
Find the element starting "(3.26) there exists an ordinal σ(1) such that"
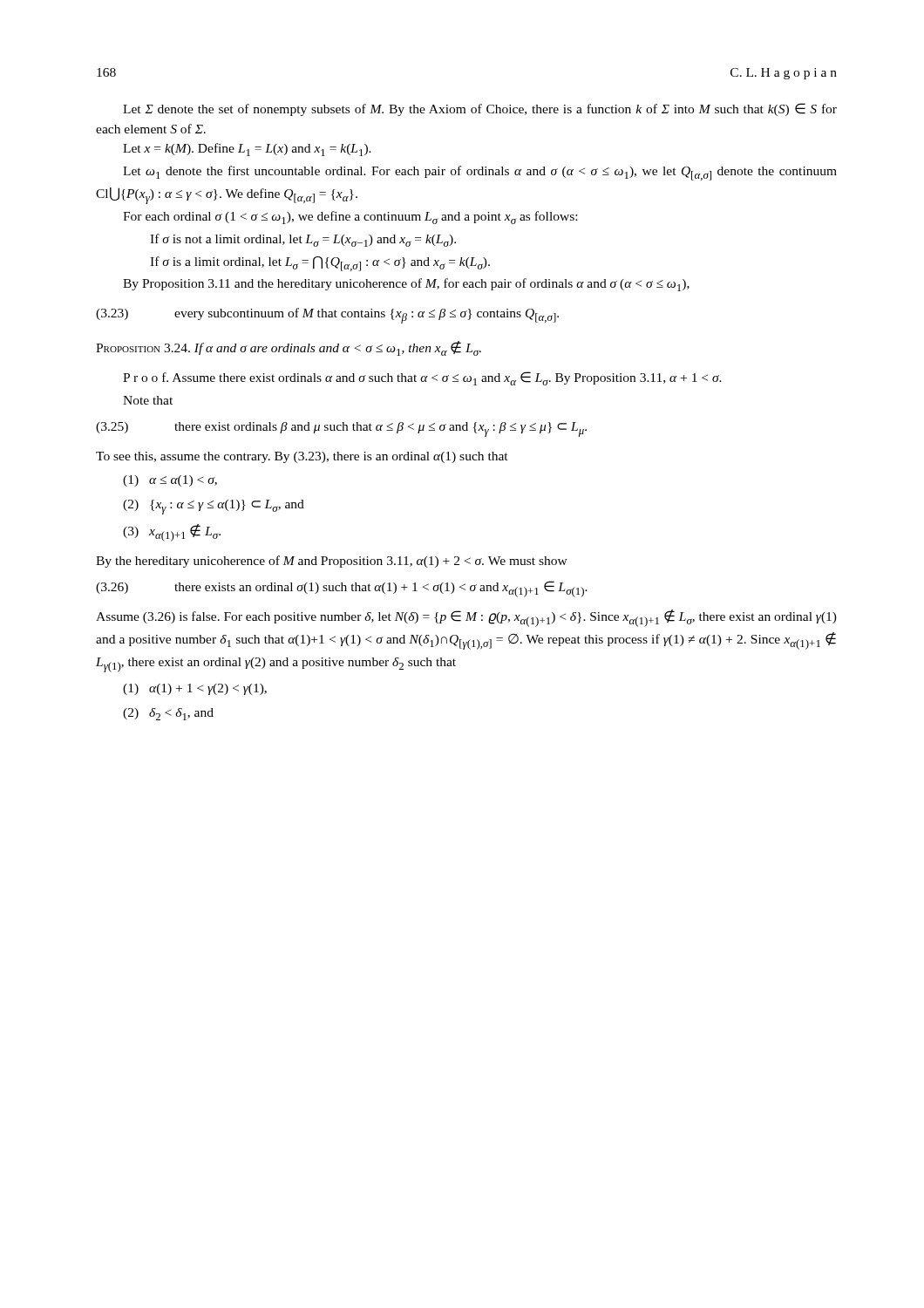tap(466, 589)
